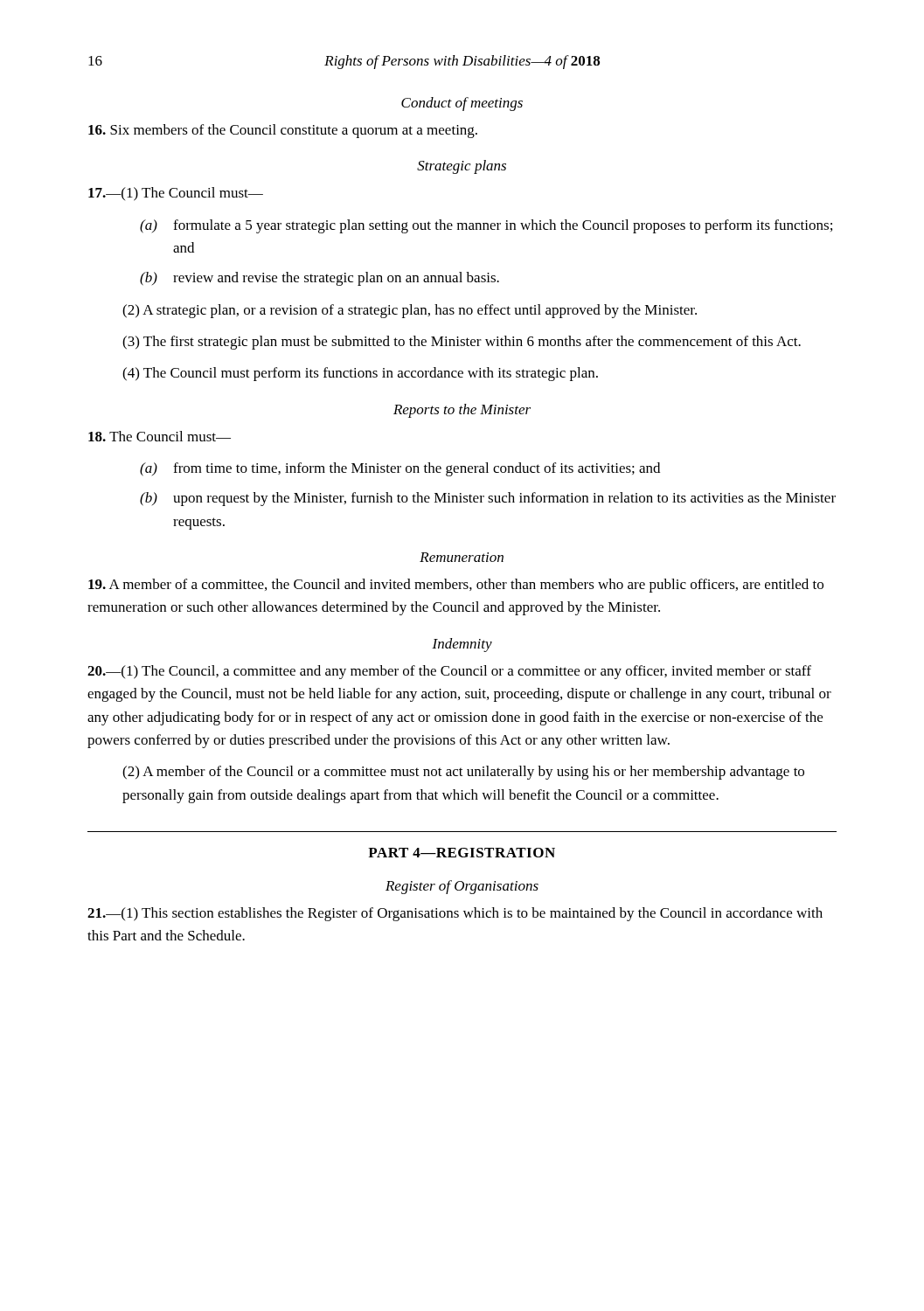
Task: Click on the text block with the text "(2) A strategic plan, or a revision"
Action: 410,310
